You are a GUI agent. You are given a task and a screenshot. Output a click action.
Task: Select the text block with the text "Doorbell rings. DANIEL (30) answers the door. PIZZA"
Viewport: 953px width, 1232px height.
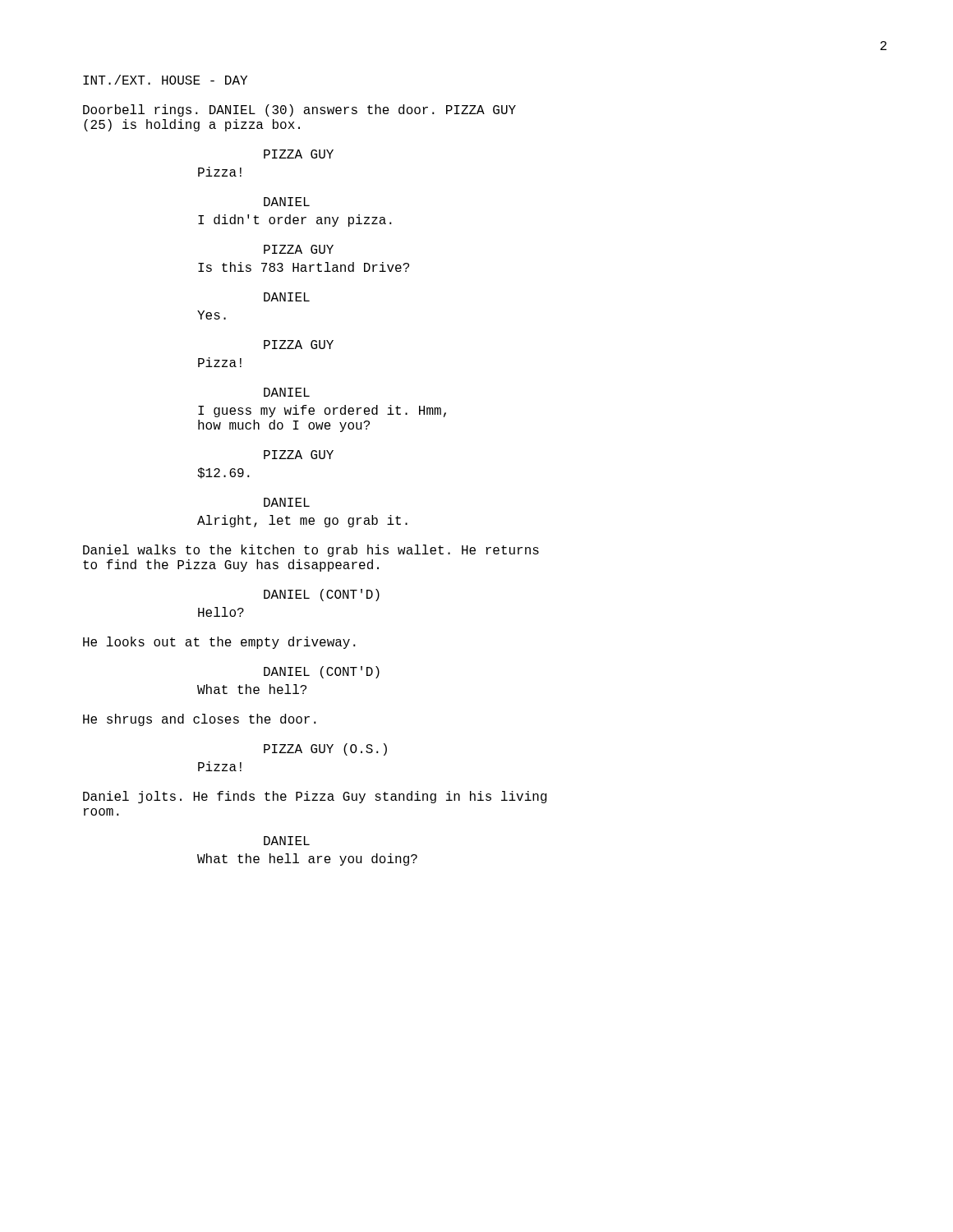pyautogui.click(x=299, y=118)
